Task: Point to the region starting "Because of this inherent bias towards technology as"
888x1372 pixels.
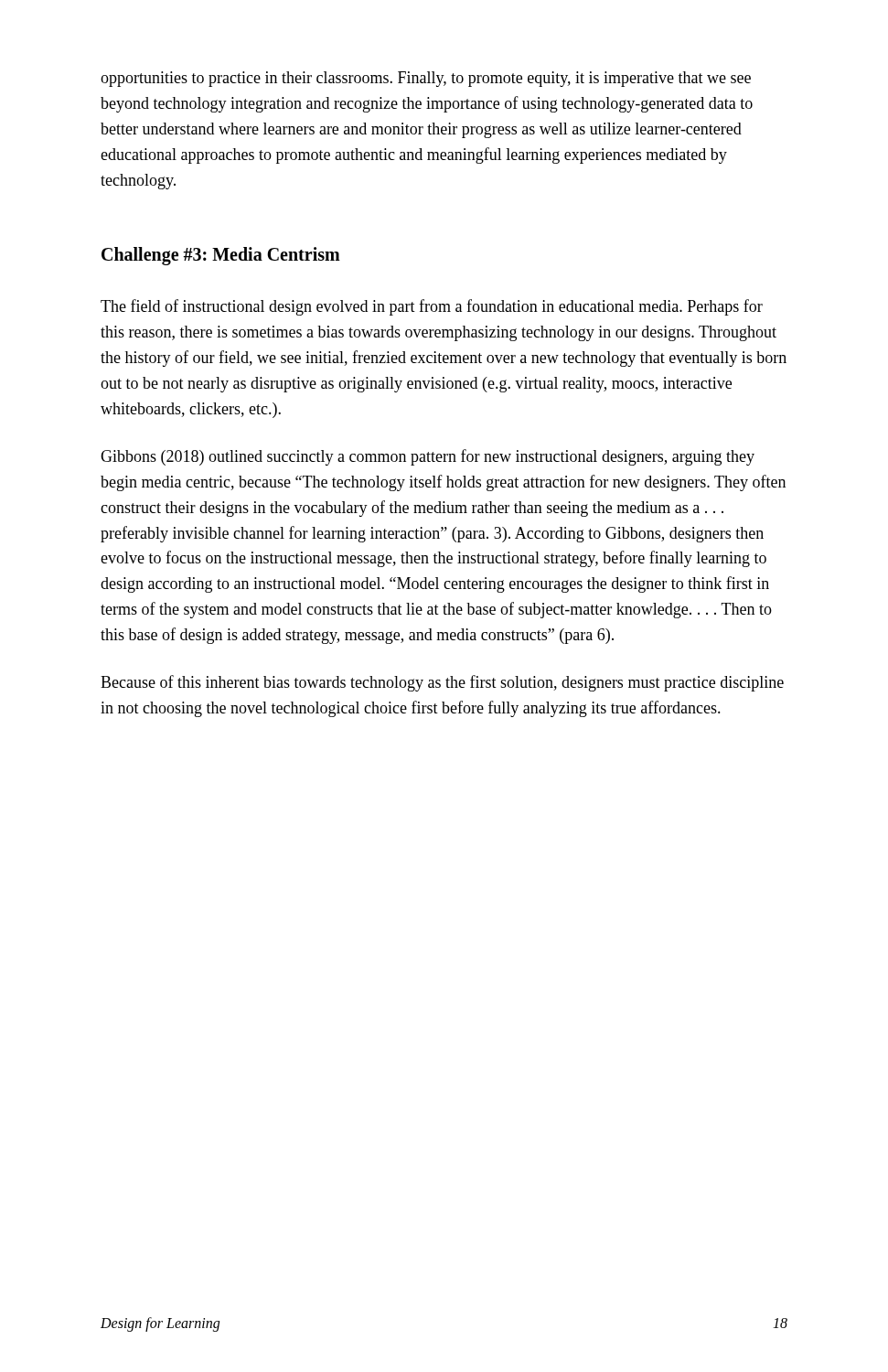Action: [442, 695]
